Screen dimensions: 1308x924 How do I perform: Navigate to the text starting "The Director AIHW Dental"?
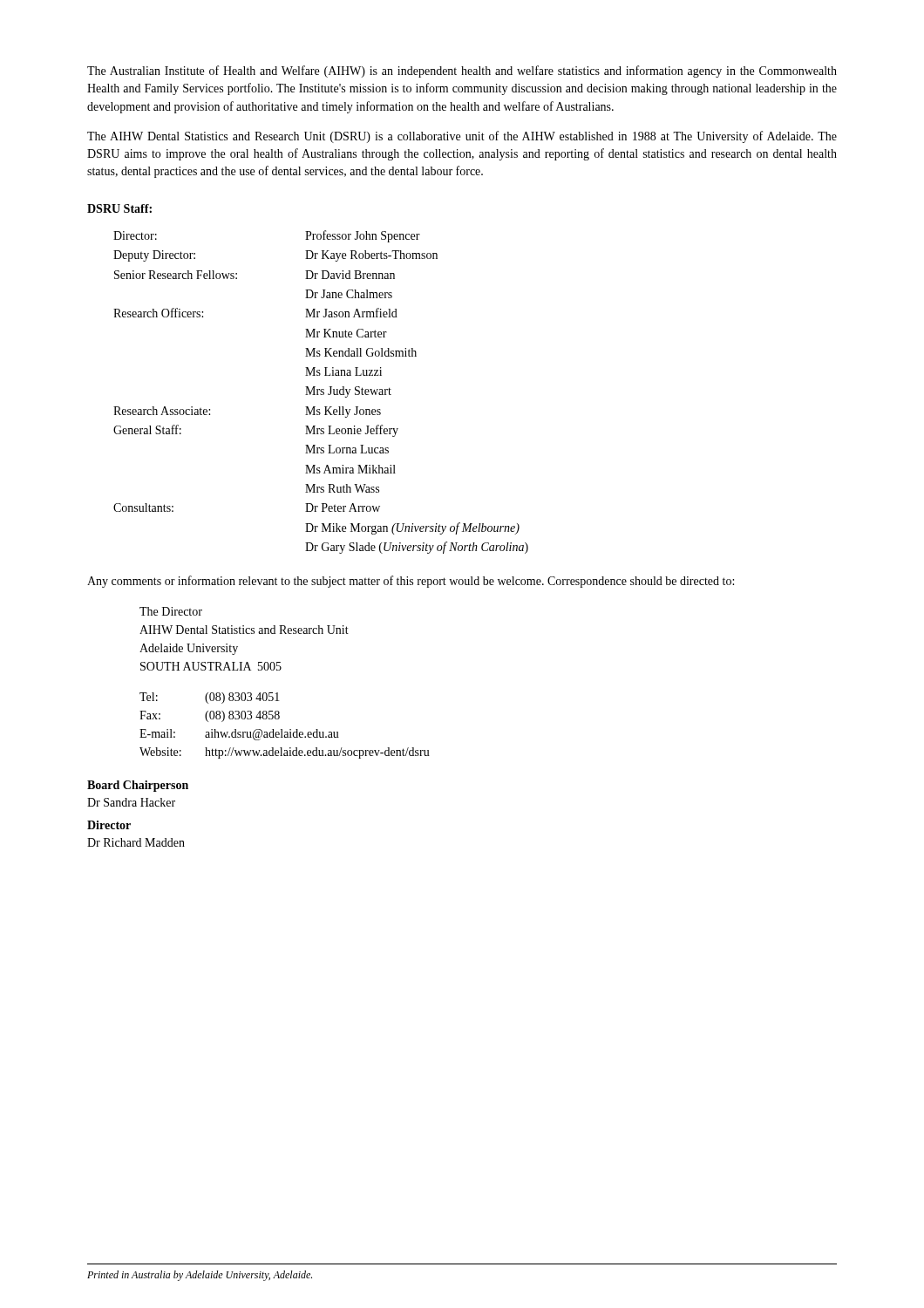point(171,611)
